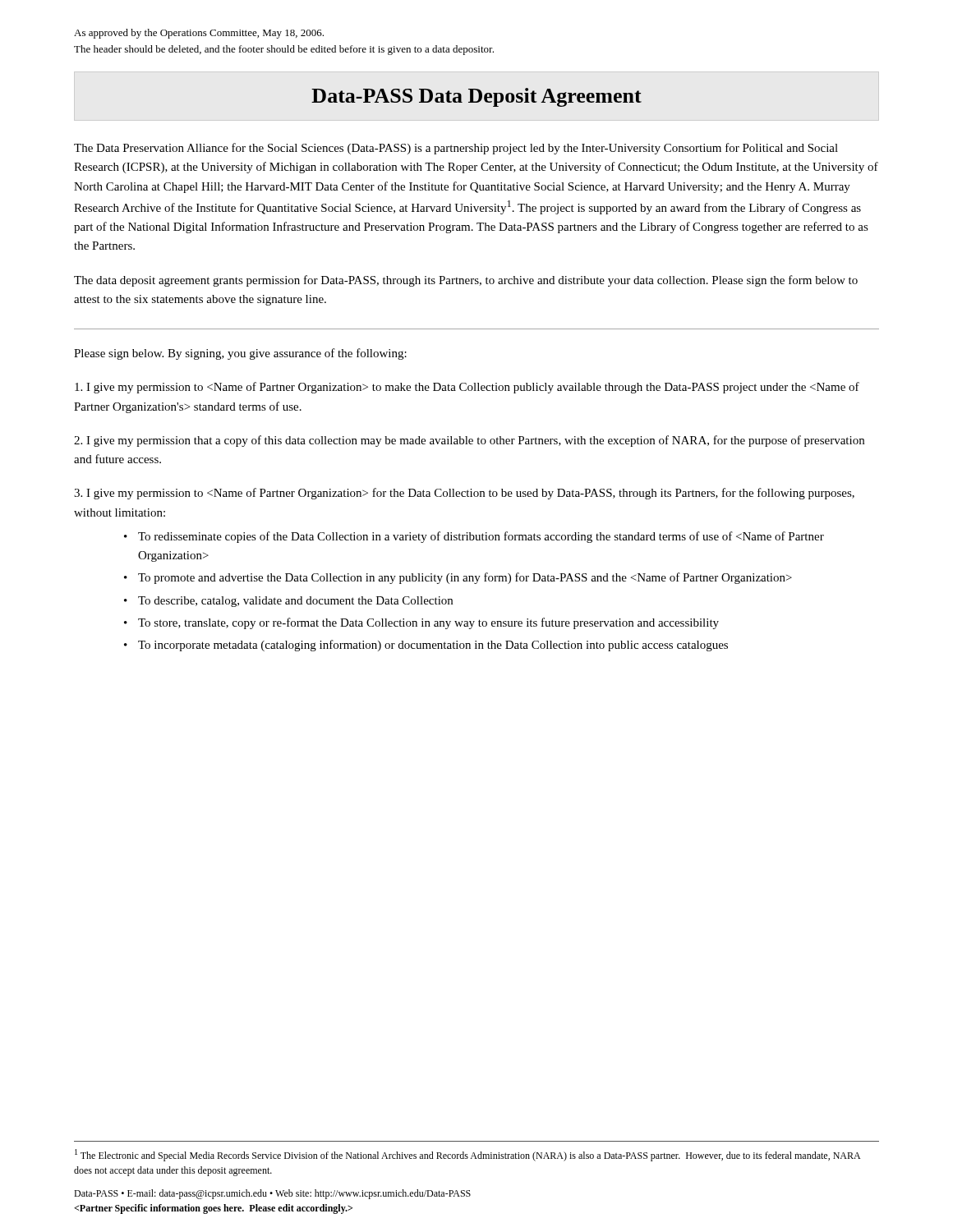The width and height of the screenshot is (953, 1232).
Task: Select the text starting "Data-PASS Data Deposit Agreement"
Action: click(x=476, y=96)
